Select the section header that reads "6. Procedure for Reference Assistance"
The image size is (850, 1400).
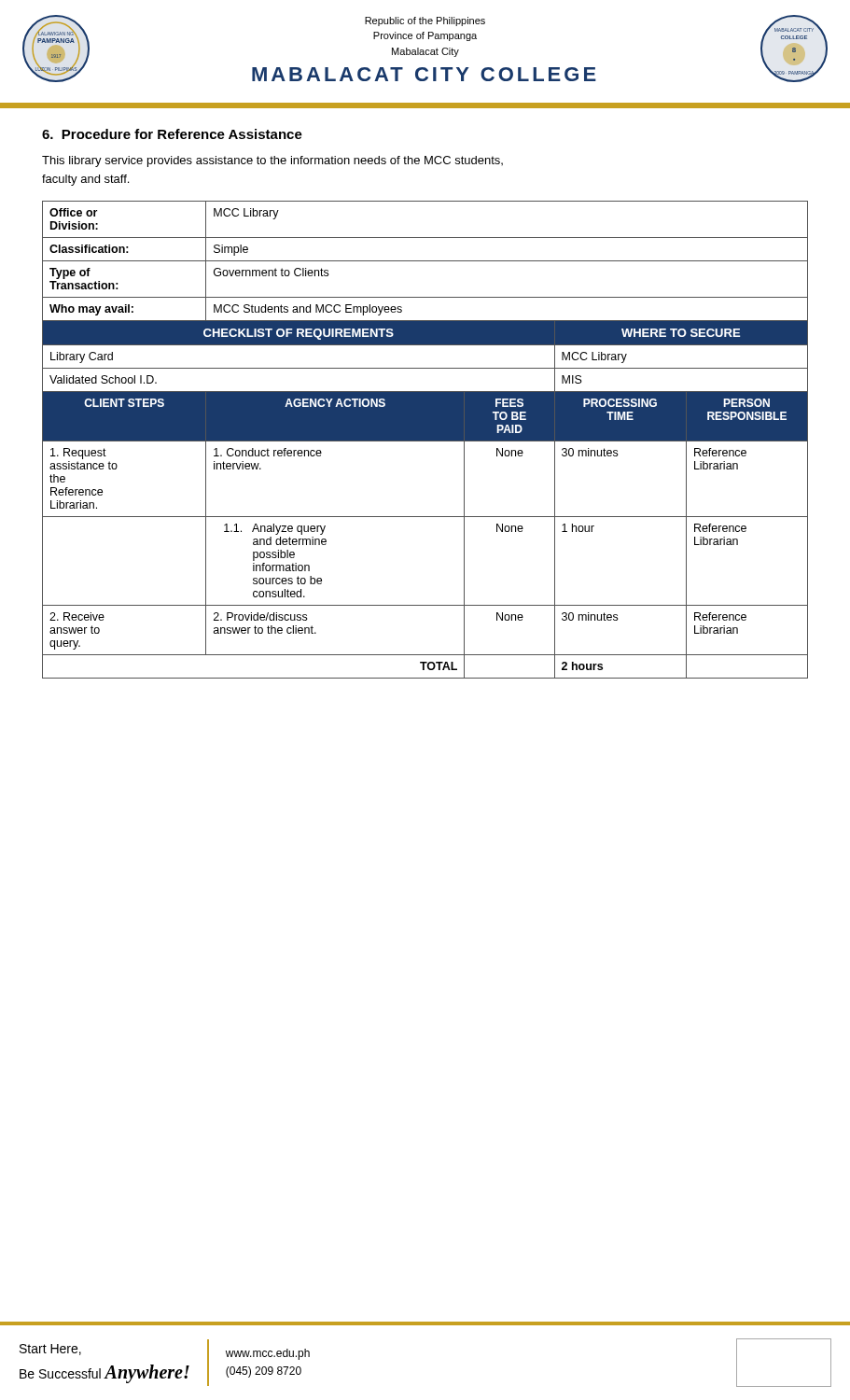tap(172, 134)
